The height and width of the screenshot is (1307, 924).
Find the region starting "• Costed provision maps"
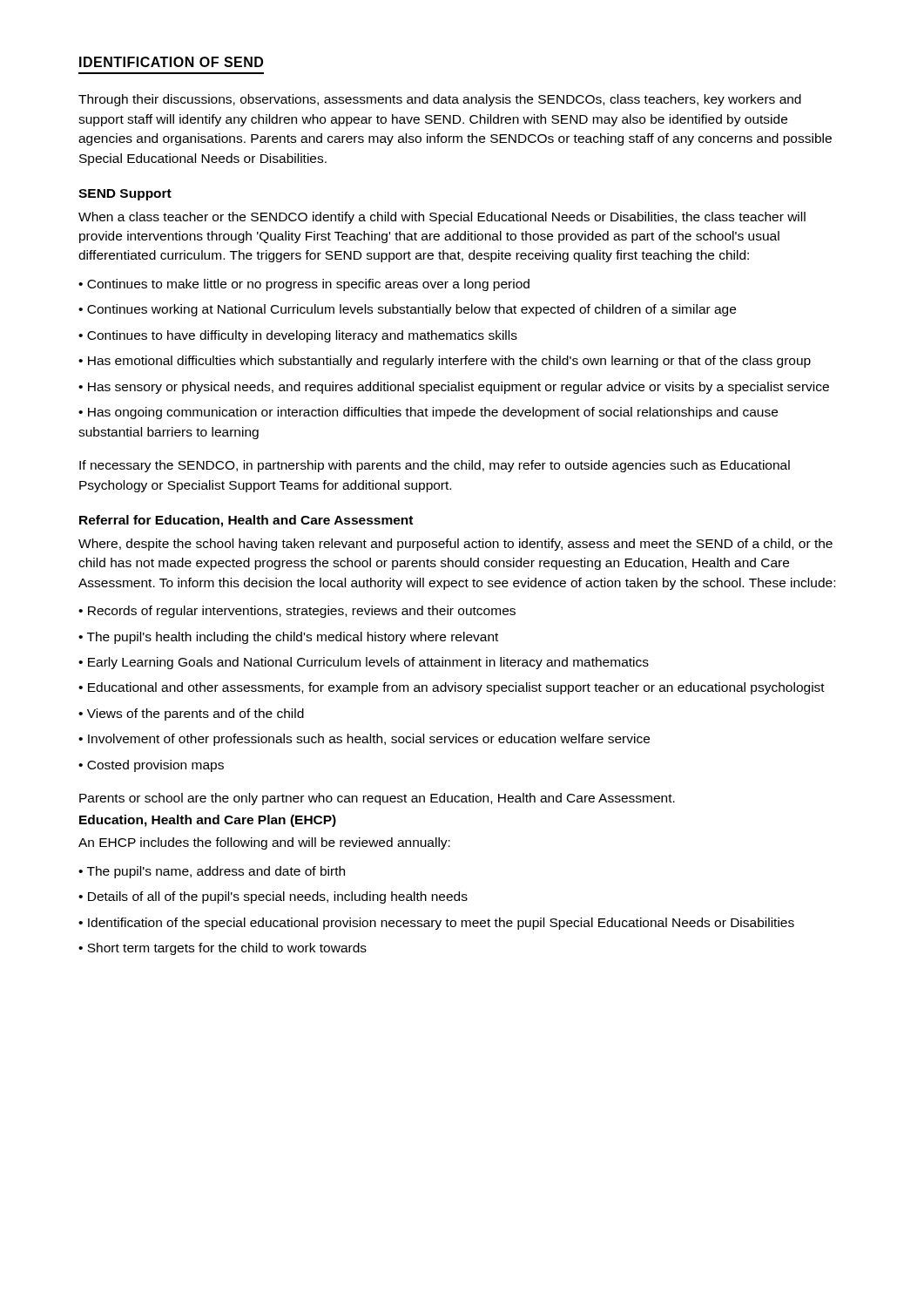pos(151,764)
